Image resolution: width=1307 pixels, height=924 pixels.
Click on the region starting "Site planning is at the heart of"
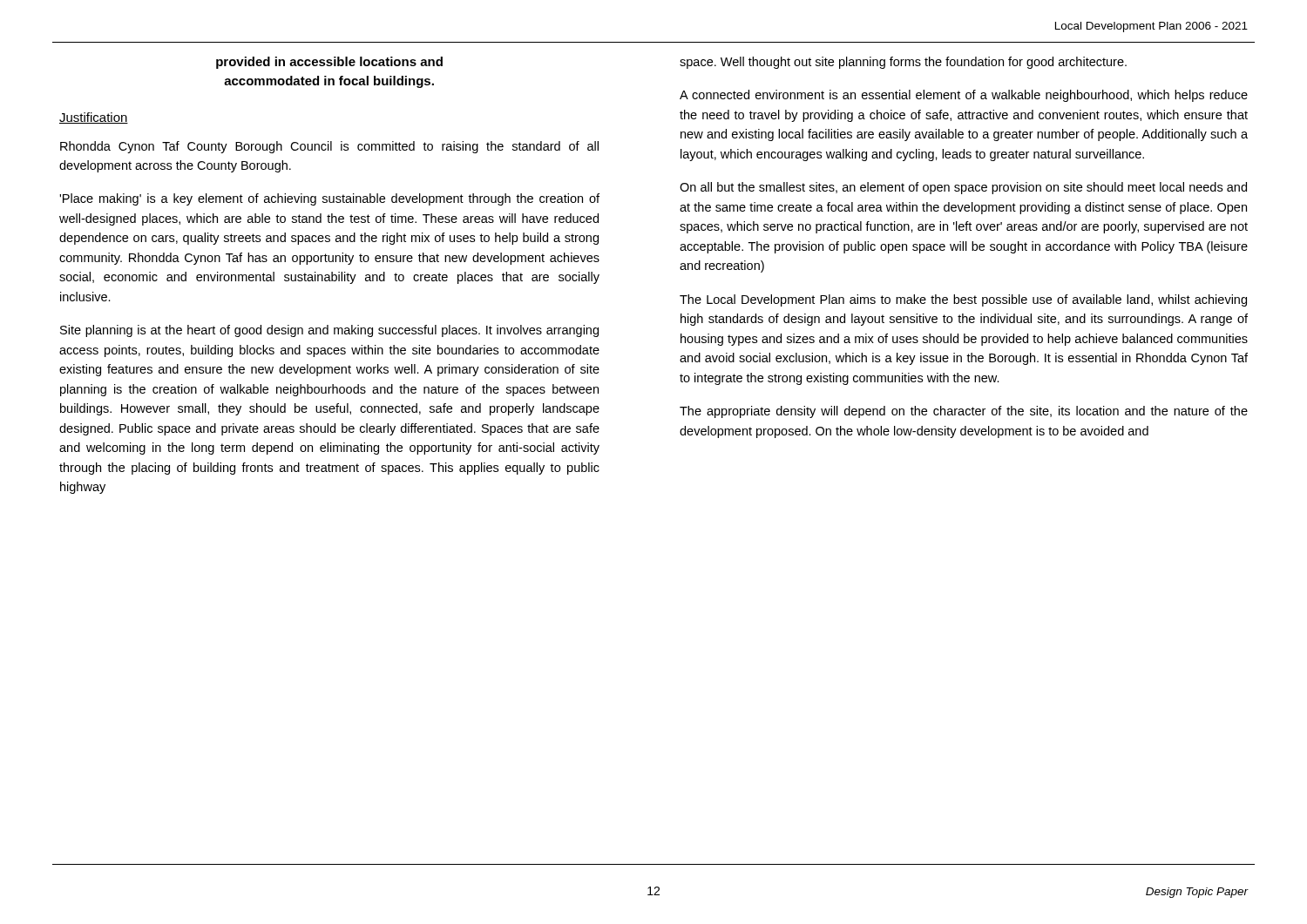[329, 409]
